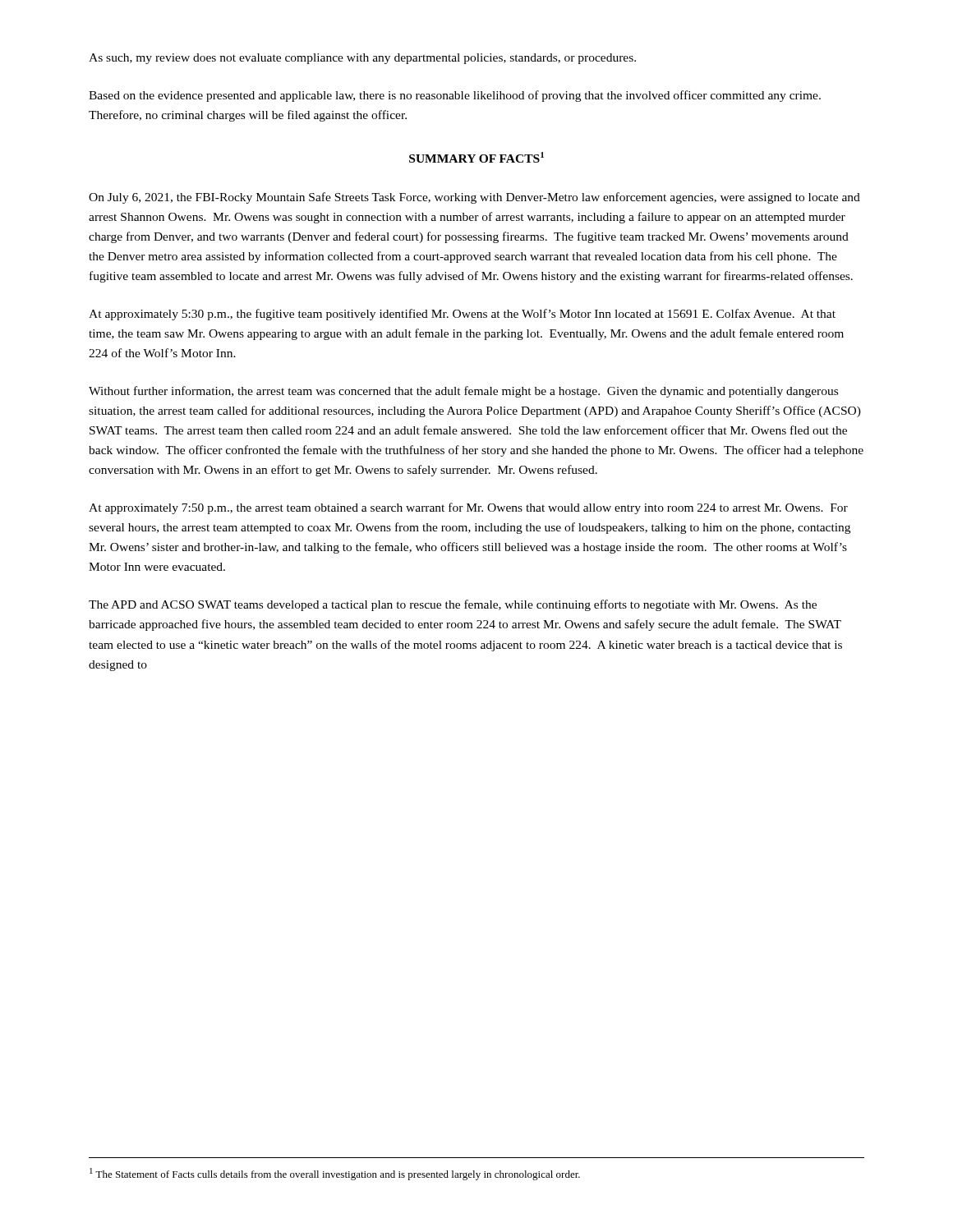
Task: Select the text block with the text "At approximately 5:30 p.m., the fugitive"
Action: pyautogui.click(x=466, y=333)
